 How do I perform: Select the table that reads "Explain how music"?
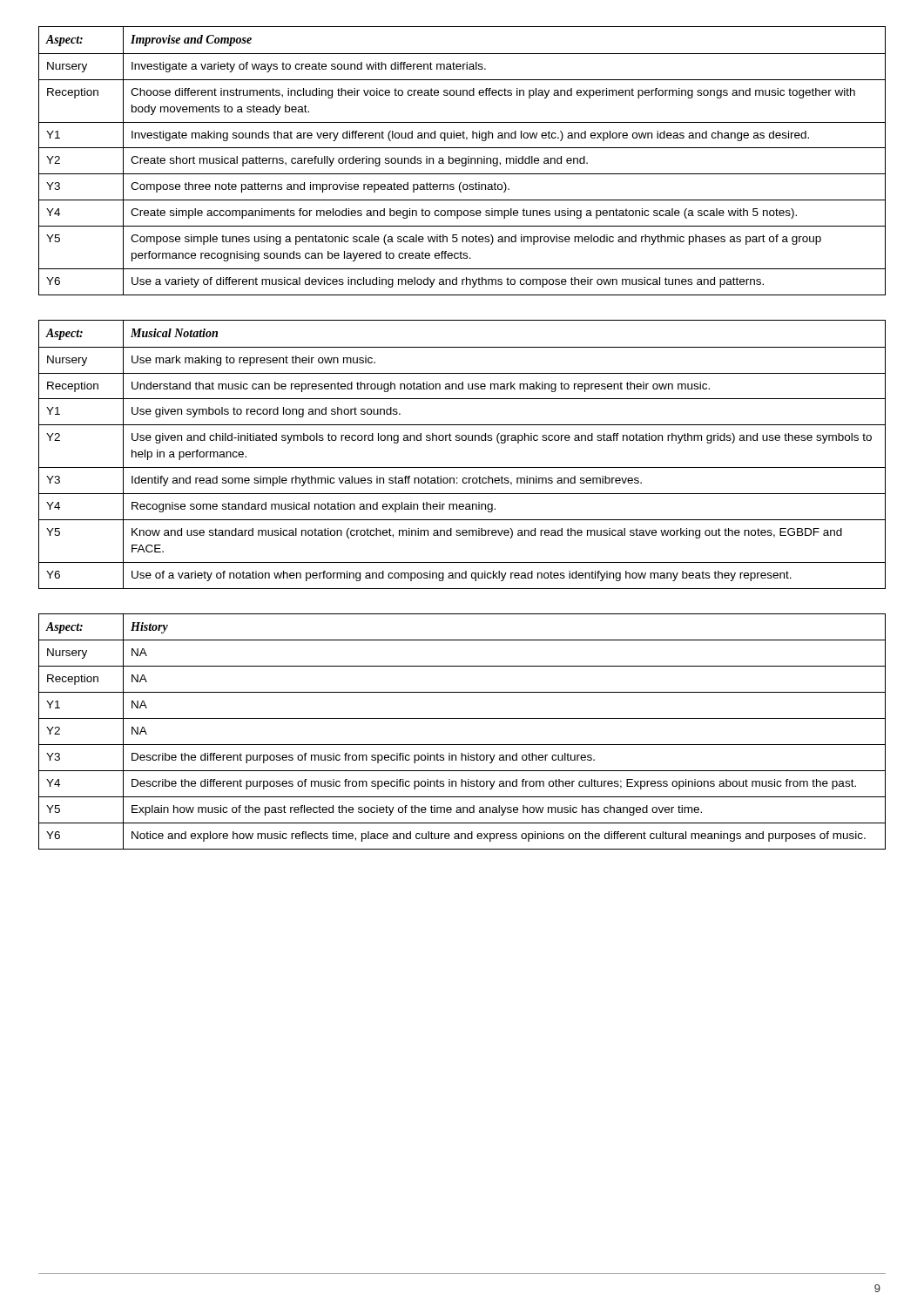(462, 731)
